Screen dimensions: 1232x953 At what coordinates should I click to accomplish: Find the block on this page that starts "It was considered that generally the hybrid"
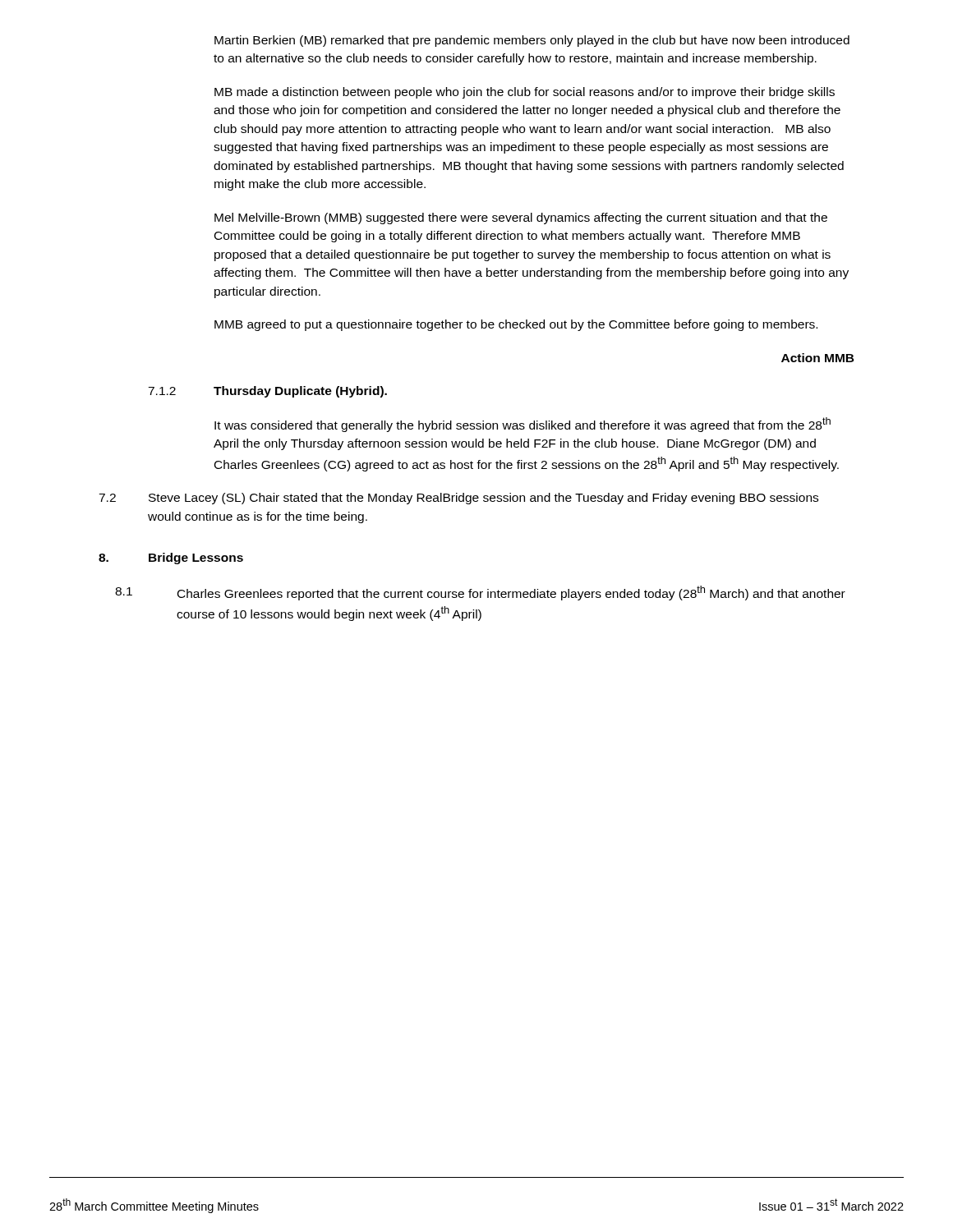click(x=527, y=443)
